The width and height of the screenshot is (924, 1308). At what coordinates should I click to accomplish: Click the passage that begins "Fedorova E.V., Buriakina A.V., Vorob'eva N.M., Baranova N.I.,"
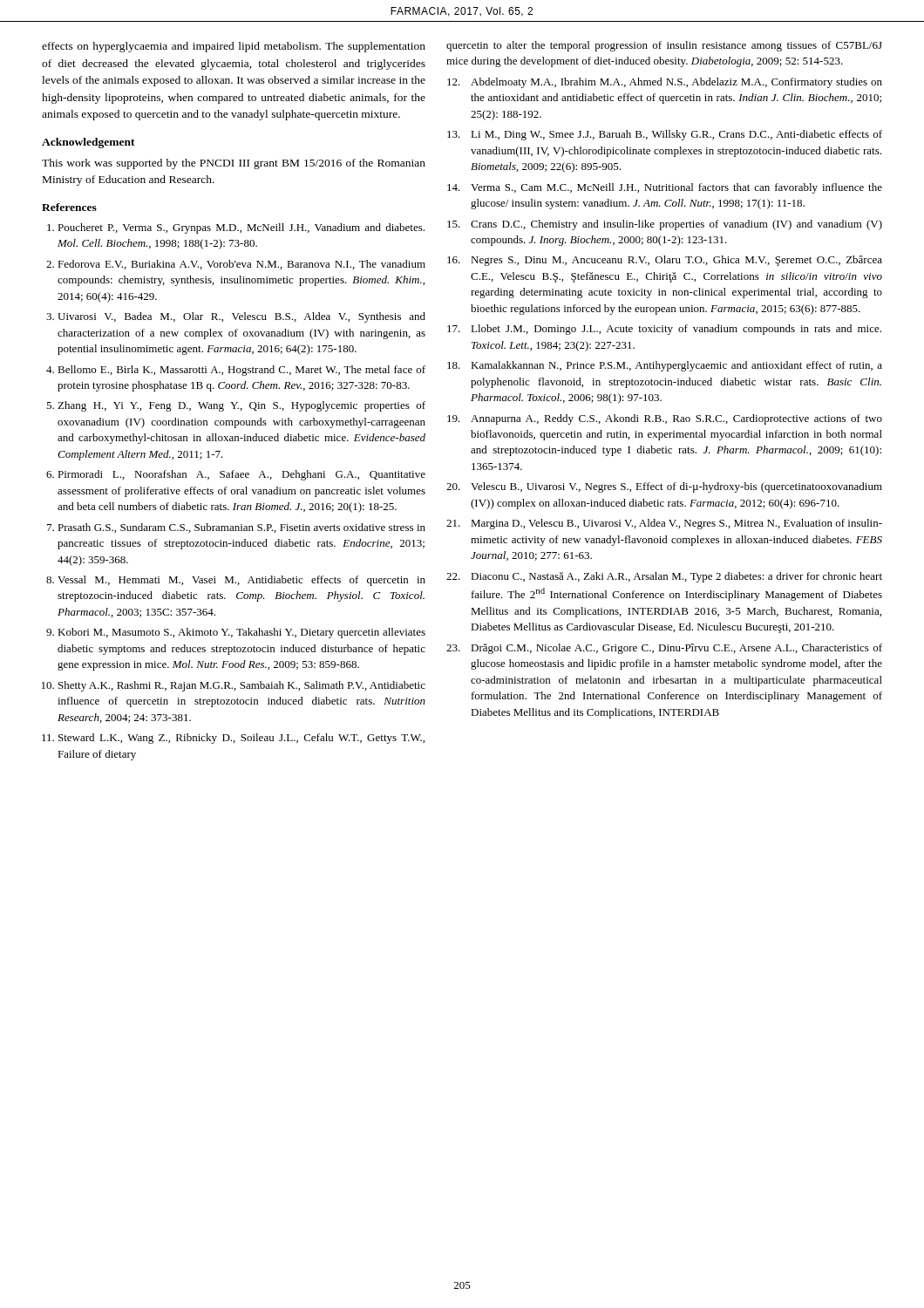point(241,280)
